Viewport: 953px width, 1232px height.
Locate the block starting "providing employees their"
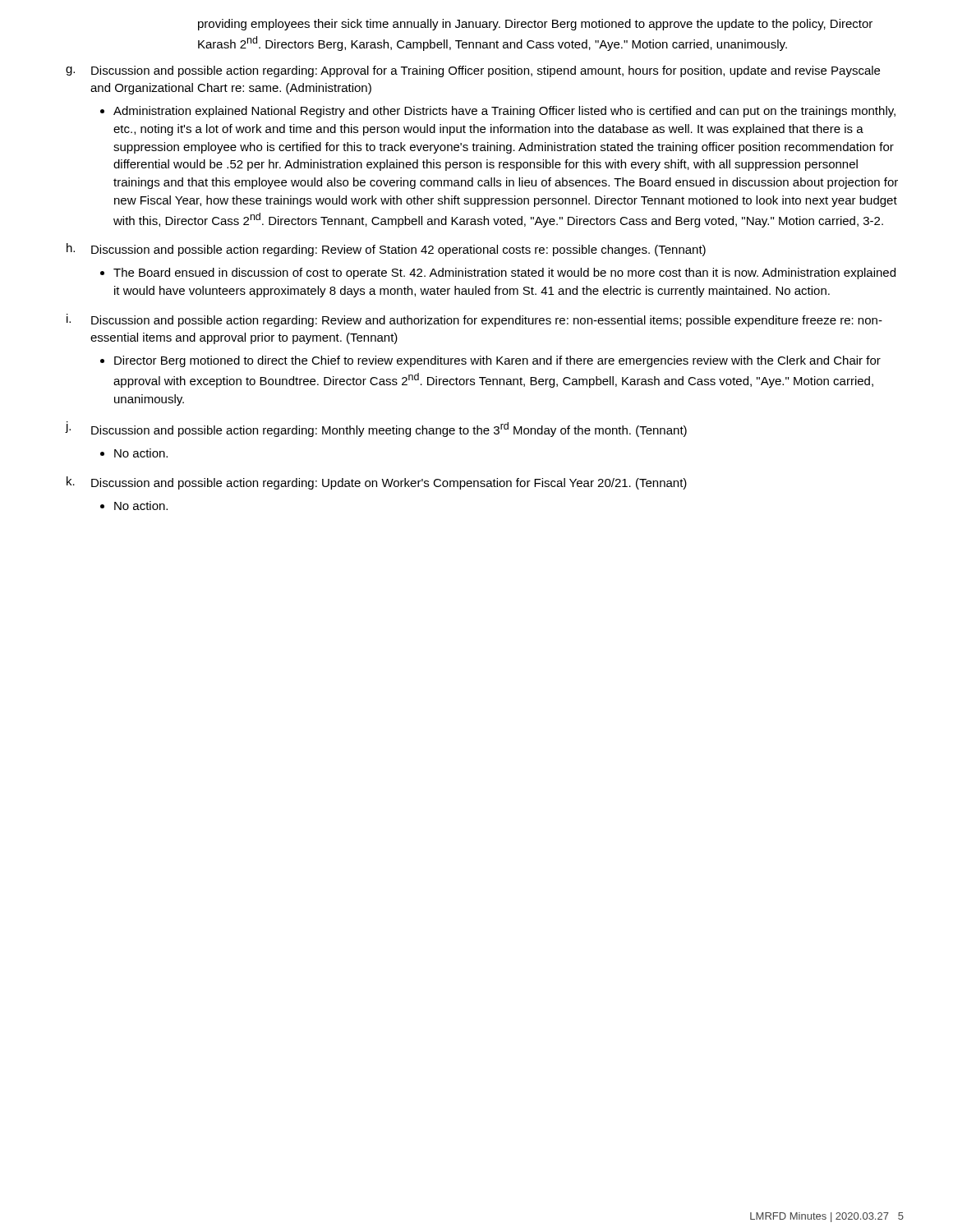tap(535, 34)
